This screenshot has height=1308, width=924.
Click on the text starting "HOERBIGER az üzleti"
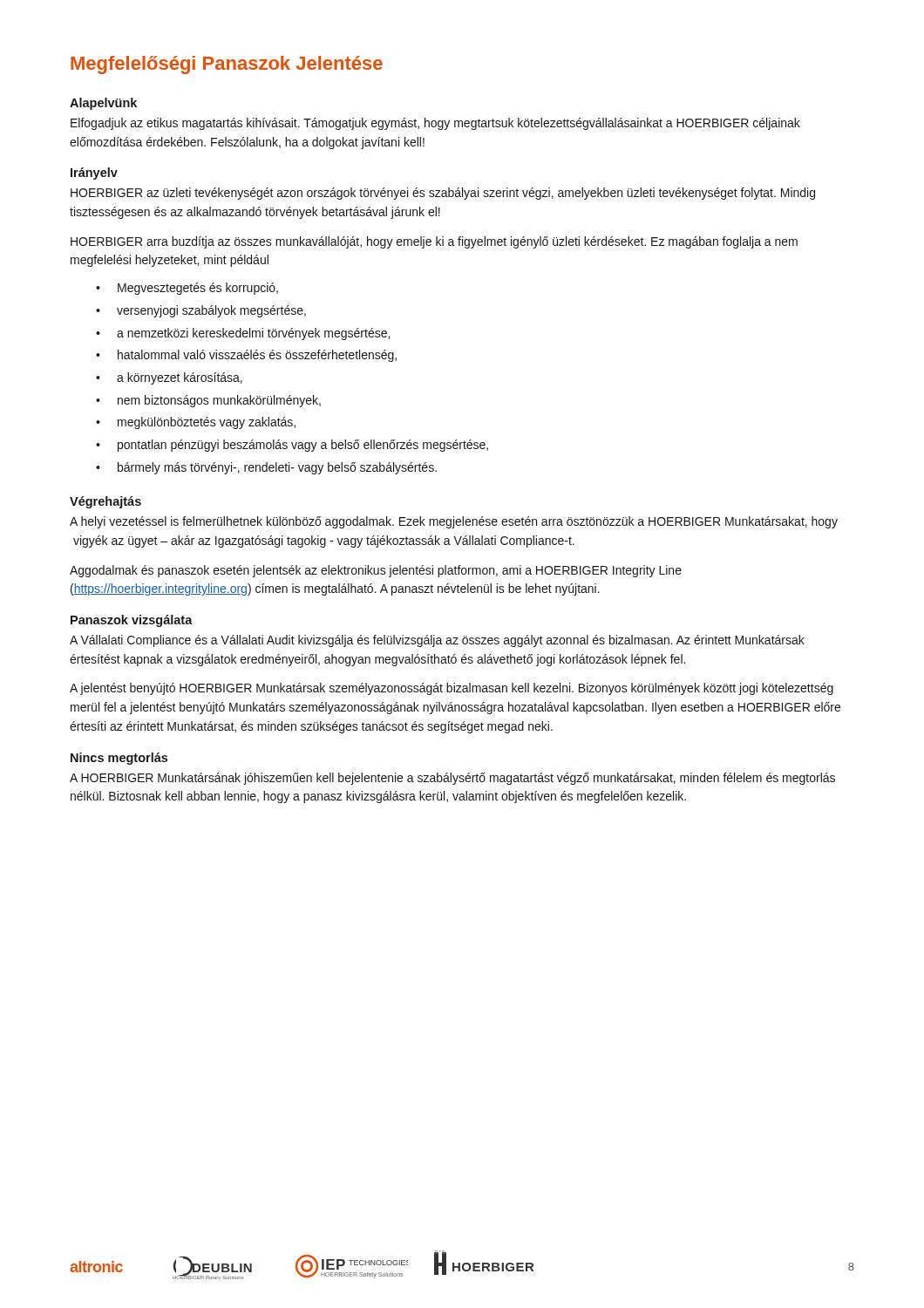tap(443, 202)
